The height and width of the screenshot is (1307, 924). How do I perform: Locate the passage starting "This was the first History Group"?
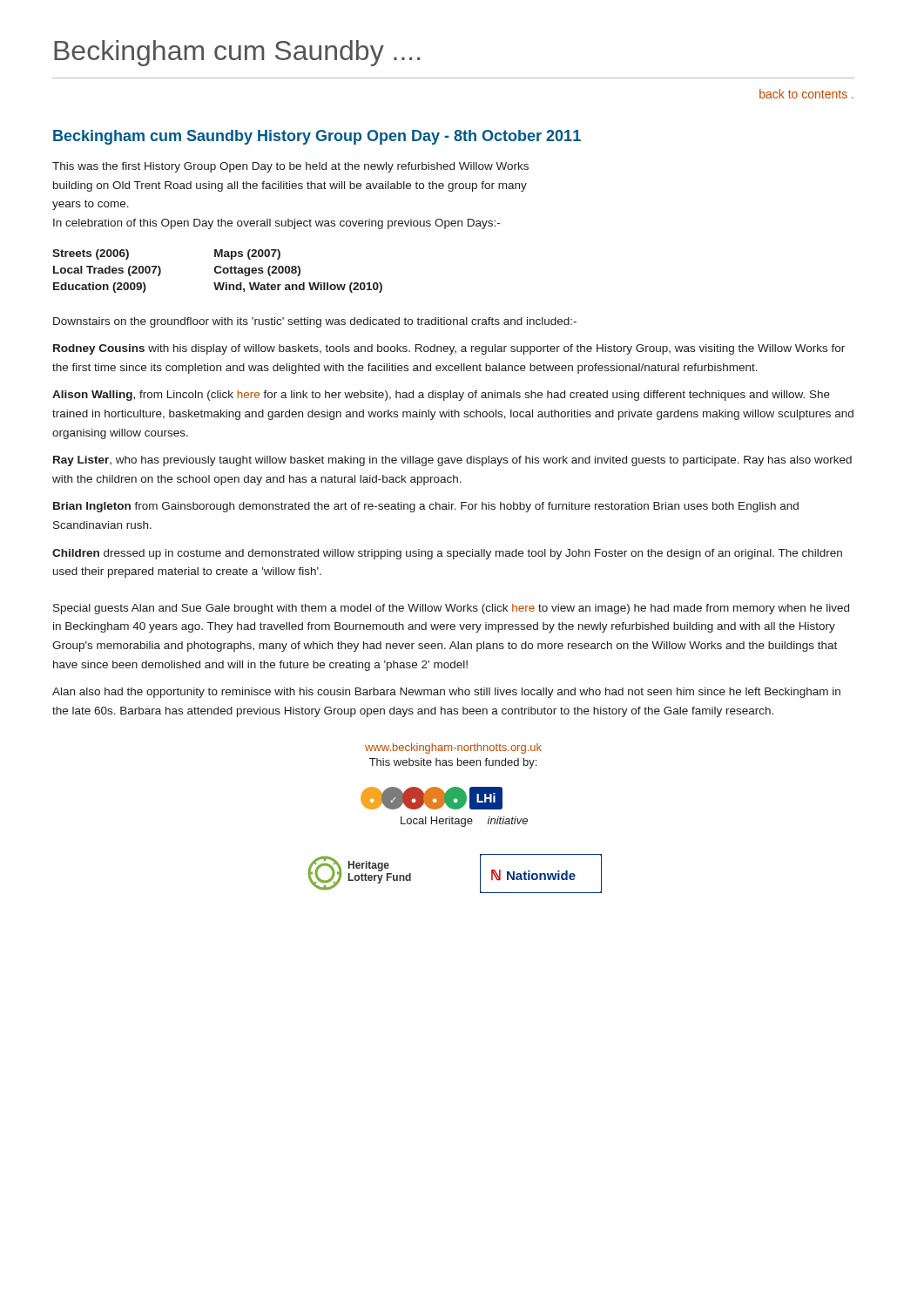click(291, 194)
